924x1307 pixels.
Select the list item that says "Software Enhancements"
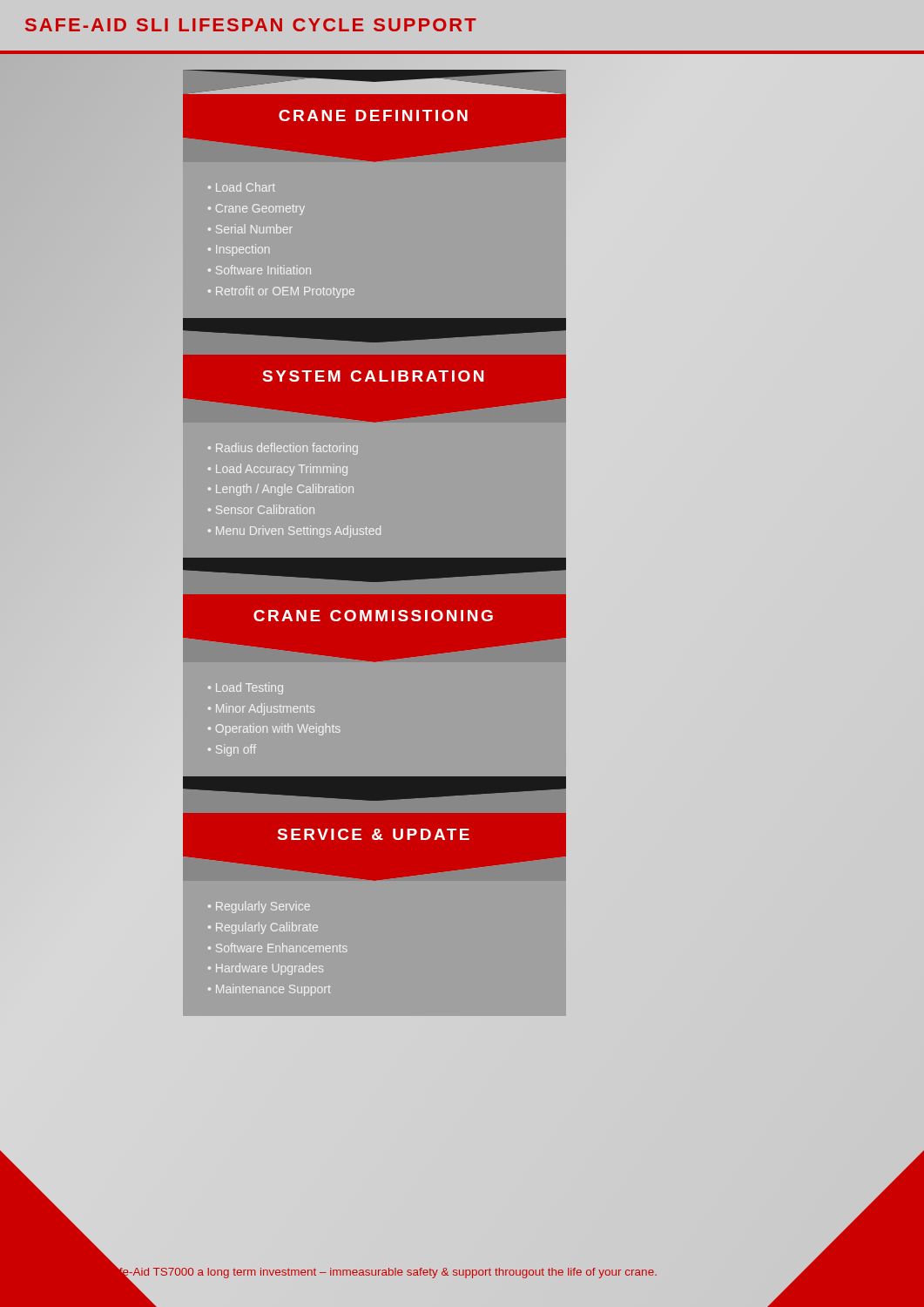(281, 948)
